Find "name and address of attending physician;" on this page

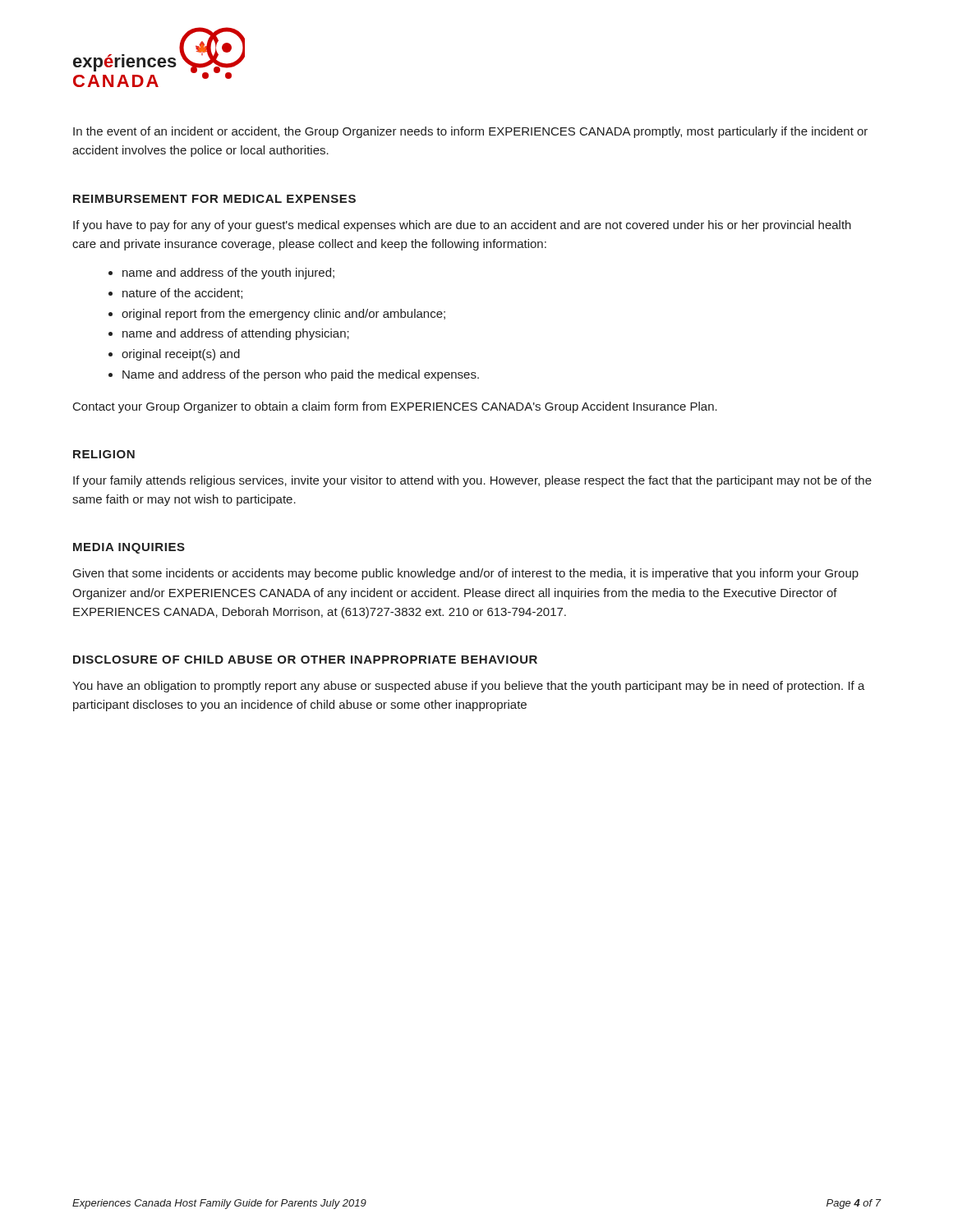(236, 333)
